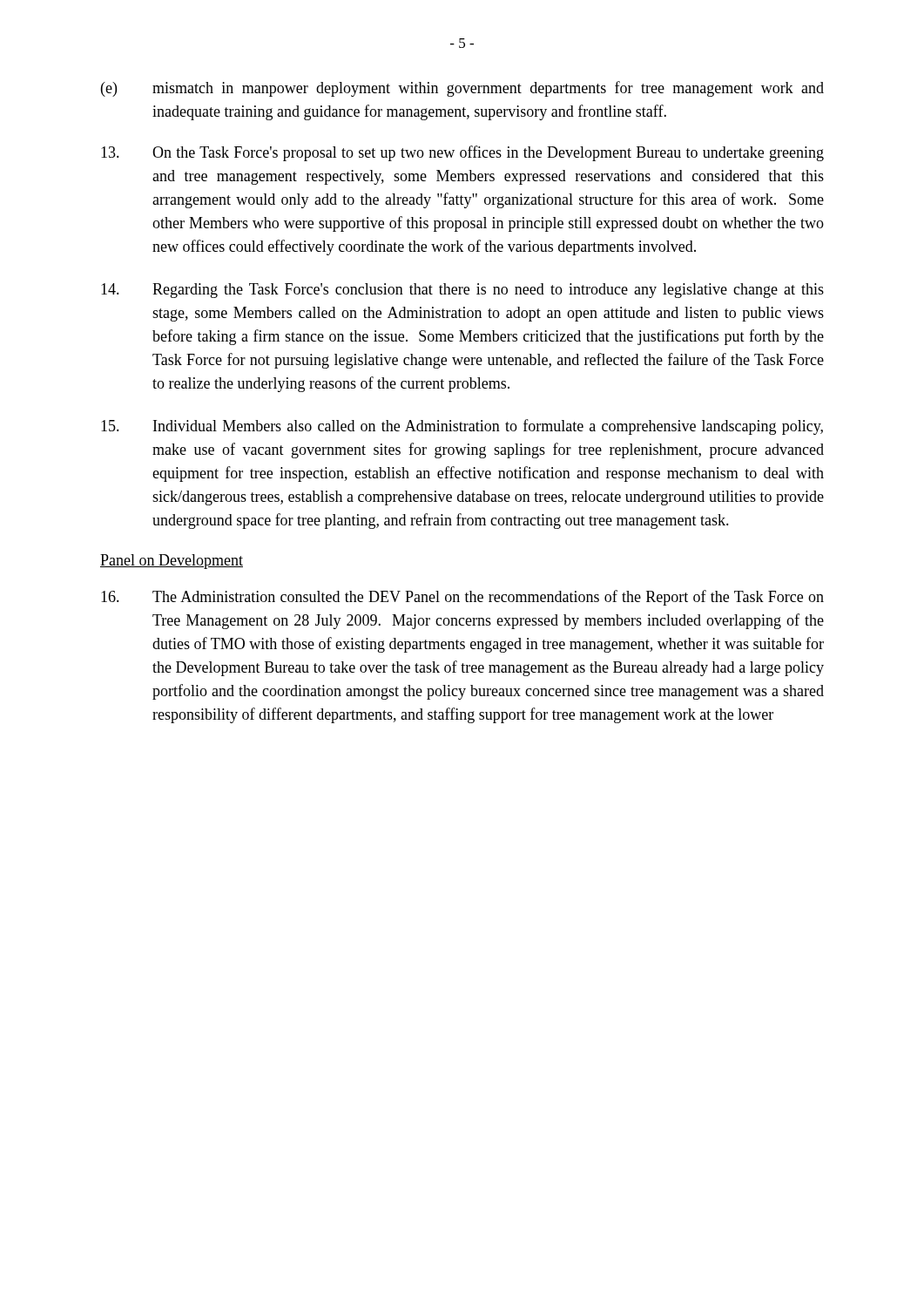The width and height of the screenshot is (924, 1307).
Task: Navigate to the passage starting "On the Task Force's proposal to set"
Action: coord(462,200)
